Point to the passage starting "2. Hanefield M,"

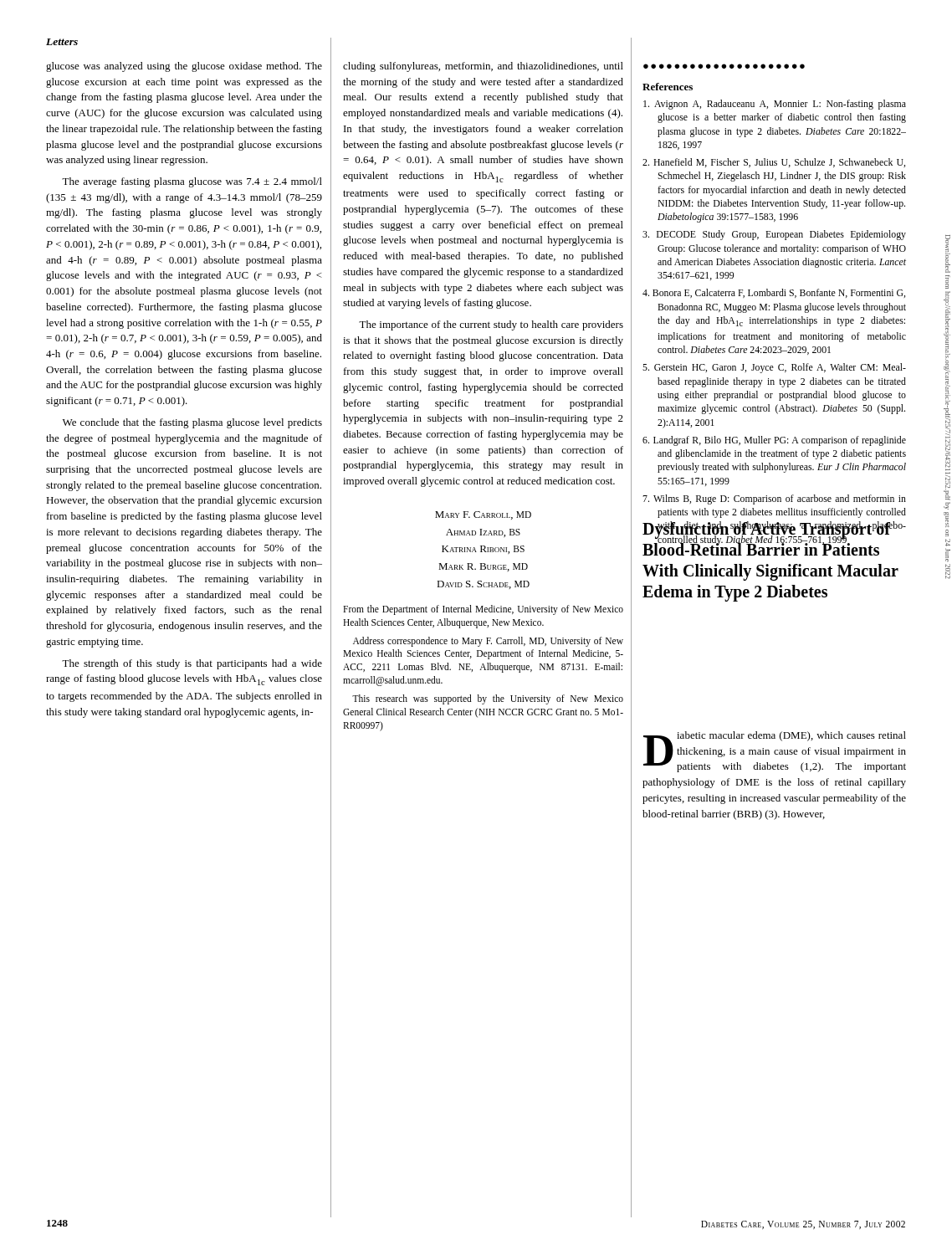pyautogui.click(x=774, y=190)
